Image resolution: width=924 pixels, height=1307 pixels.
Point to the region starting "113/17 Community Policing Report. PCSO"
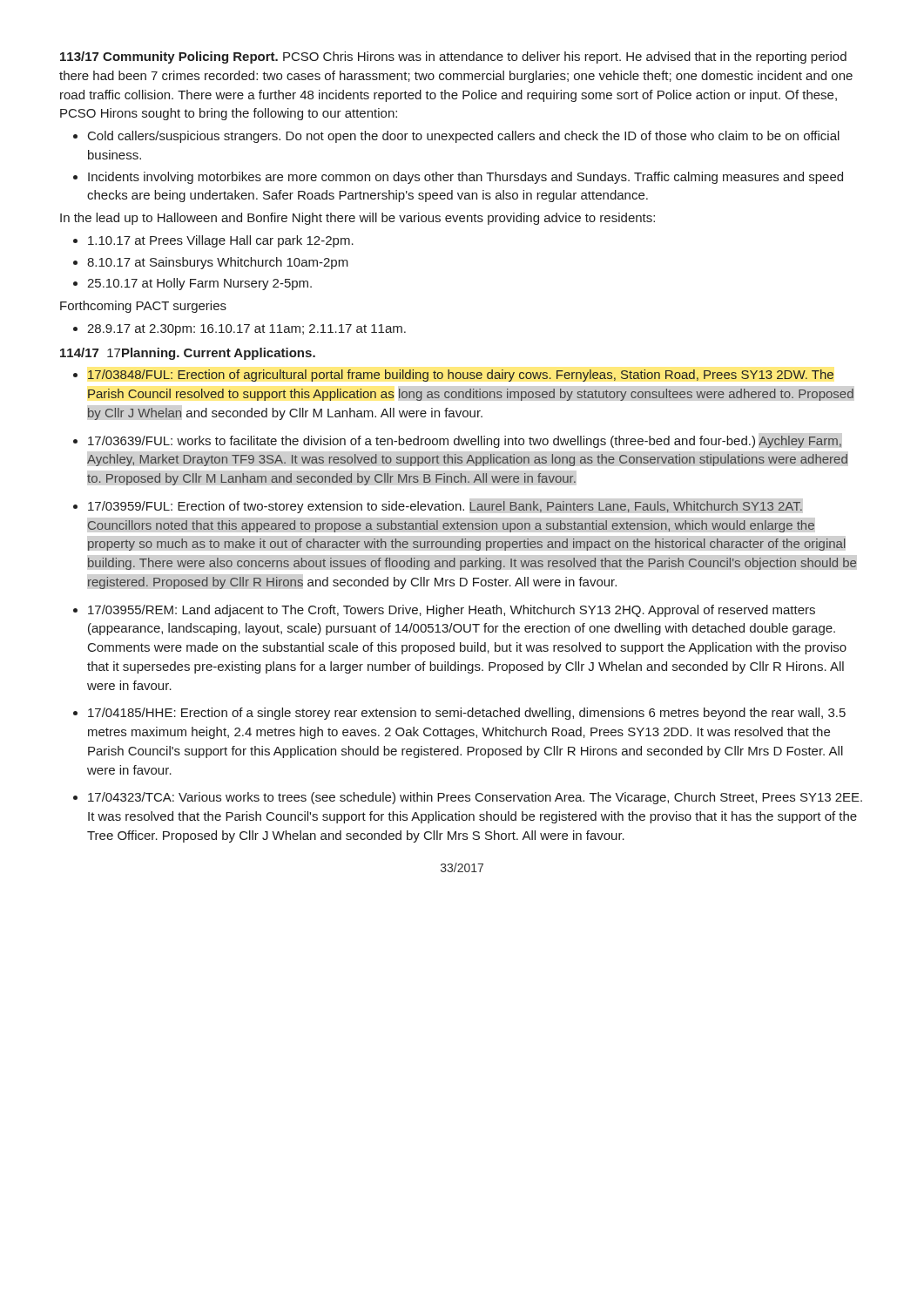pos(456,85)
